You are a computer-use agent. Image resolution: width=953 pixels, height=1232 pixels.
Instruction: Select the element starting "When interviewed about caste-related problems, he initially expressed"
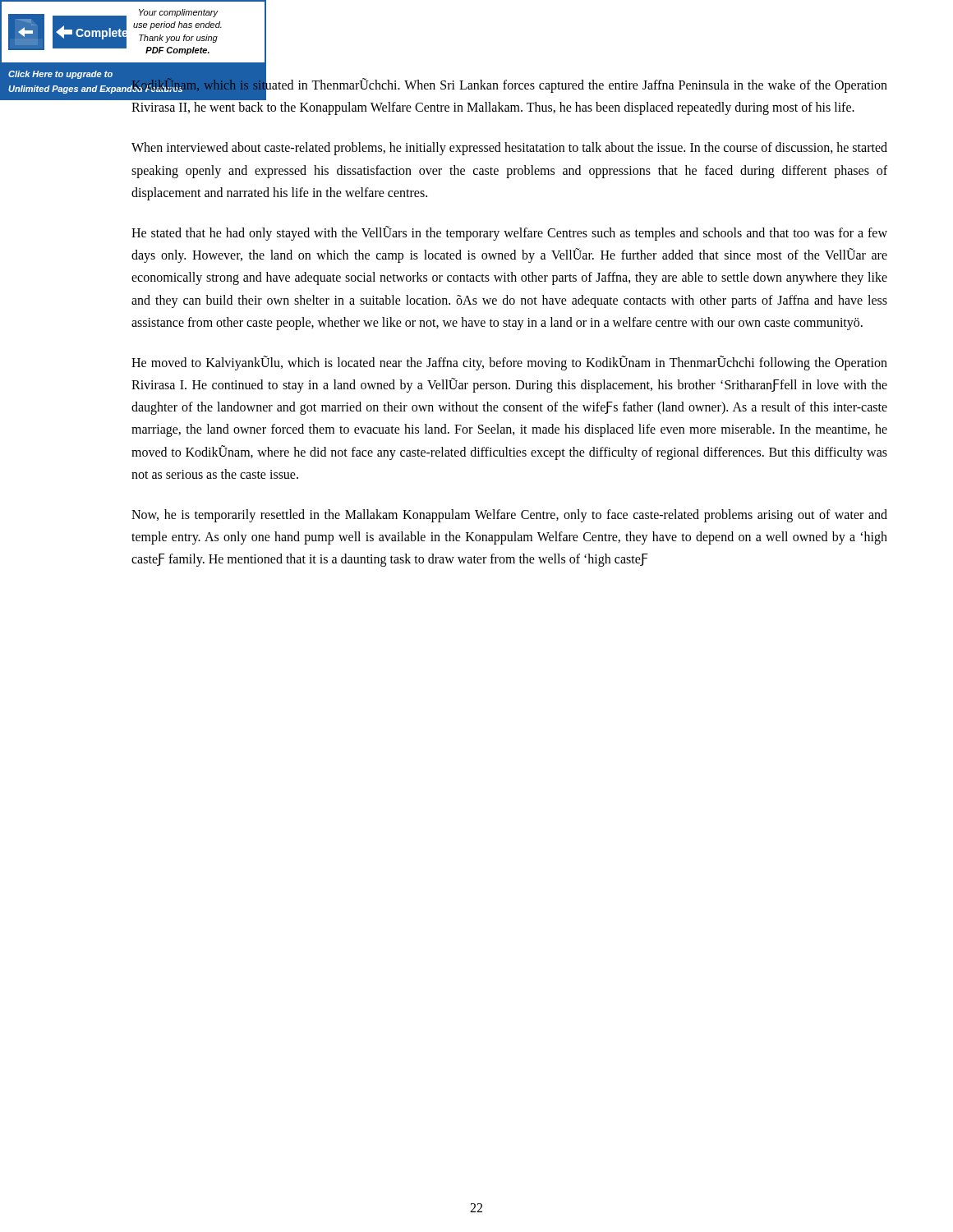(x=509, y=170)
